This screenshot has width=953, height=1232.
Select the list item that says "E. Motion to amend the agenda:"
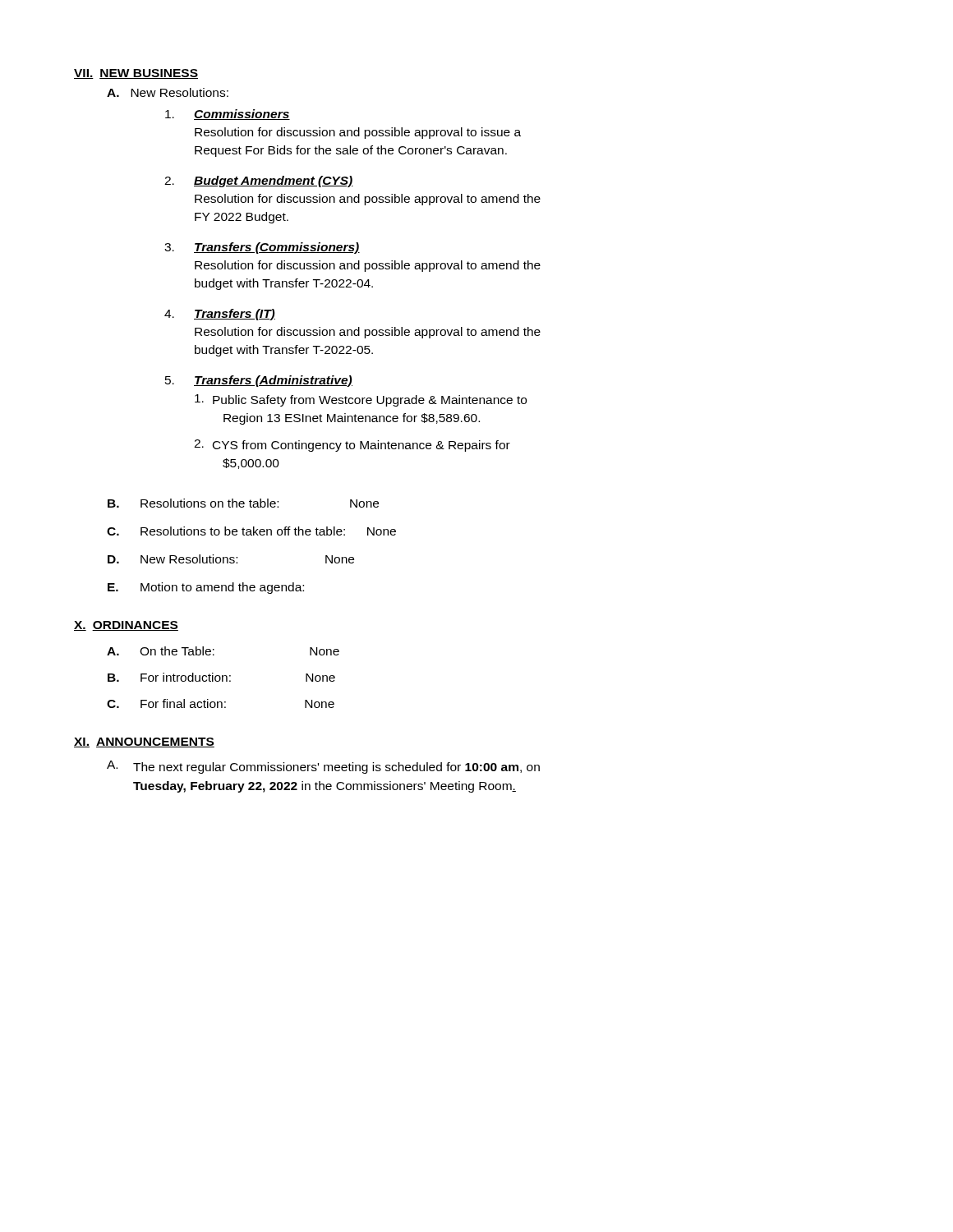tap(206, 588)
